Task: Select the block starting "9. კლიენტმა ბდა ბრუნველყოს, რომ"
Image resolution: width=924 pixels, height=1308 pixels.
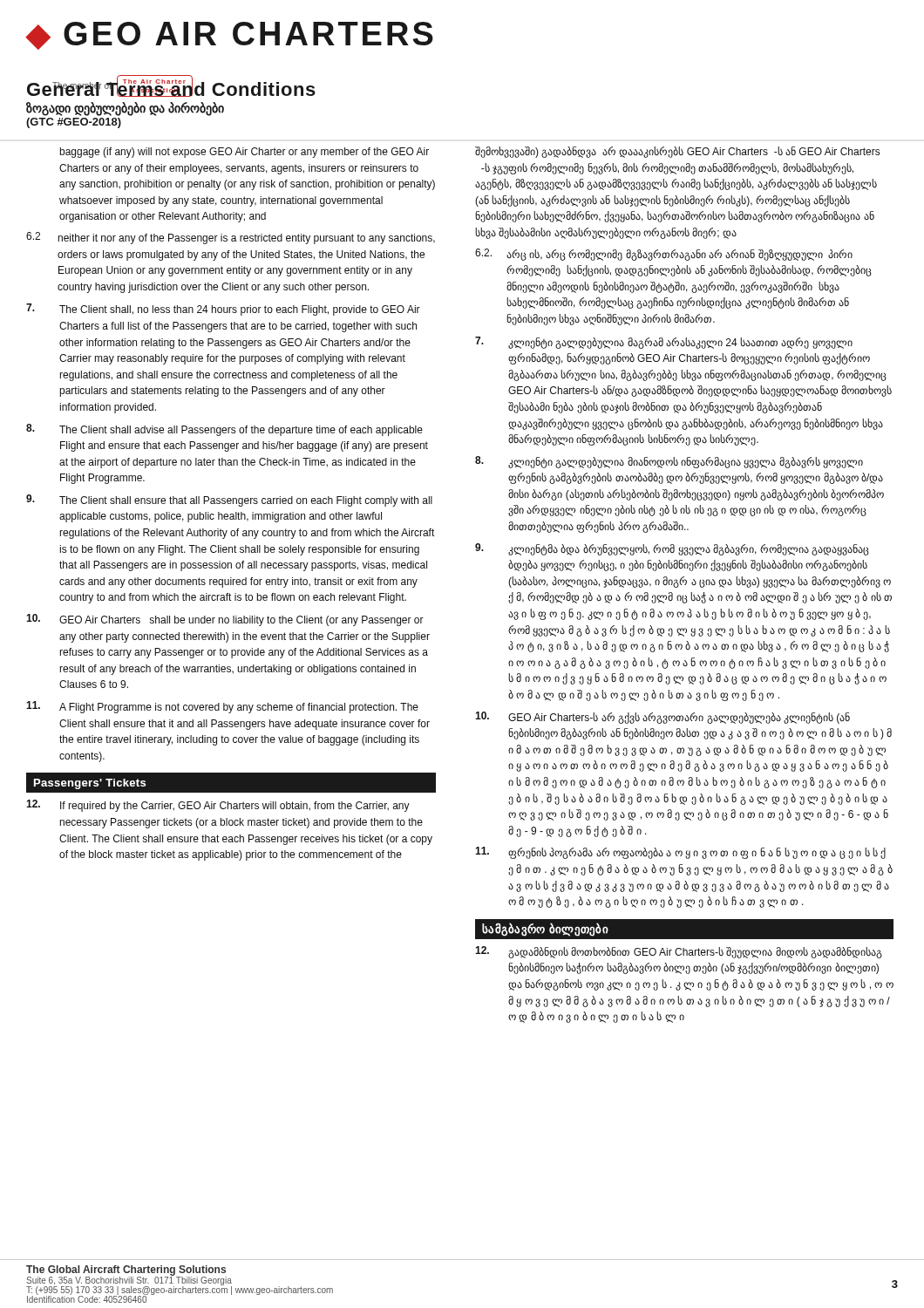Action: [684, 622]
